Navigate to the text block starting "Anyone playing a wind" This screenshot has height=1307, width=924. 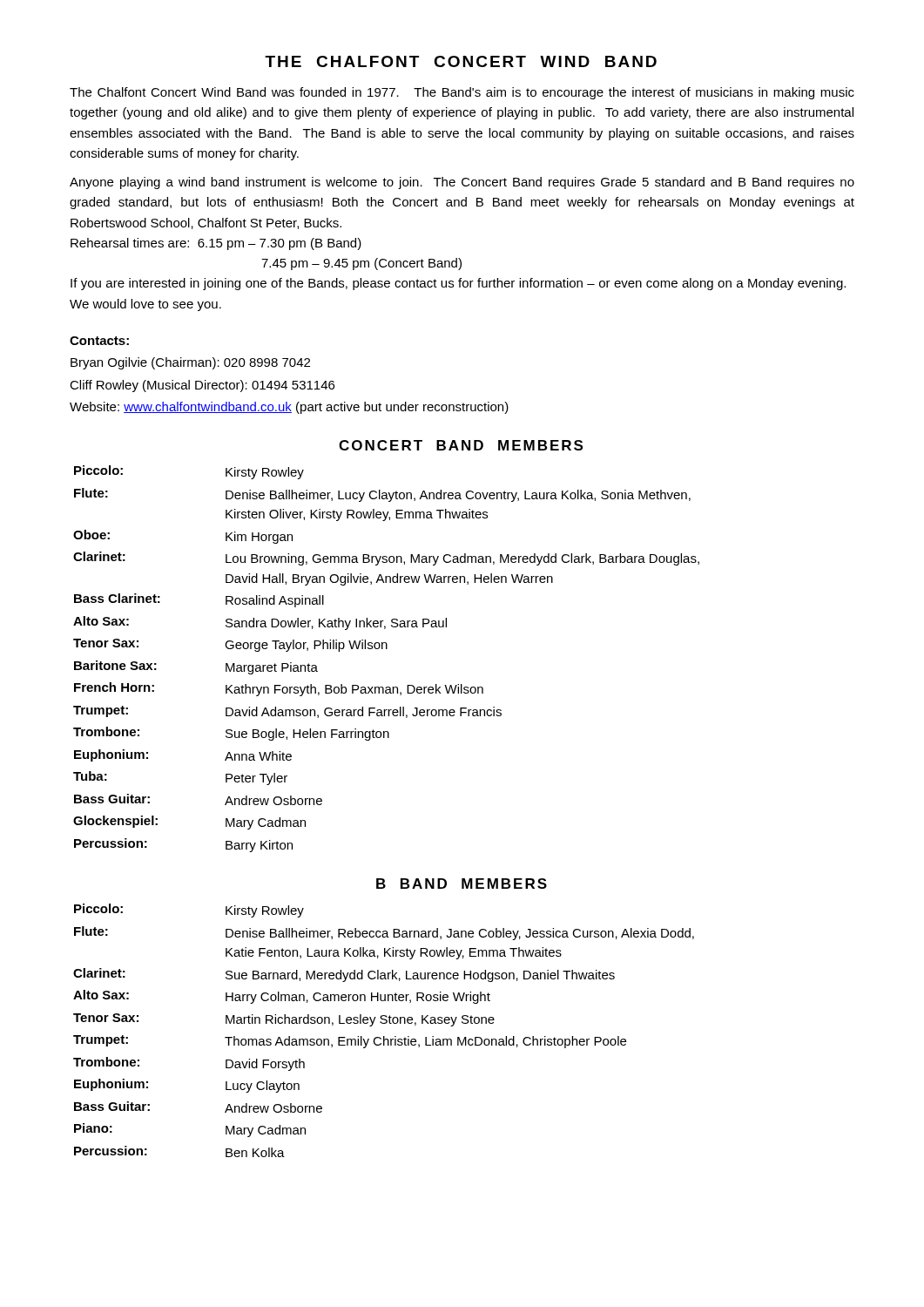462,183
